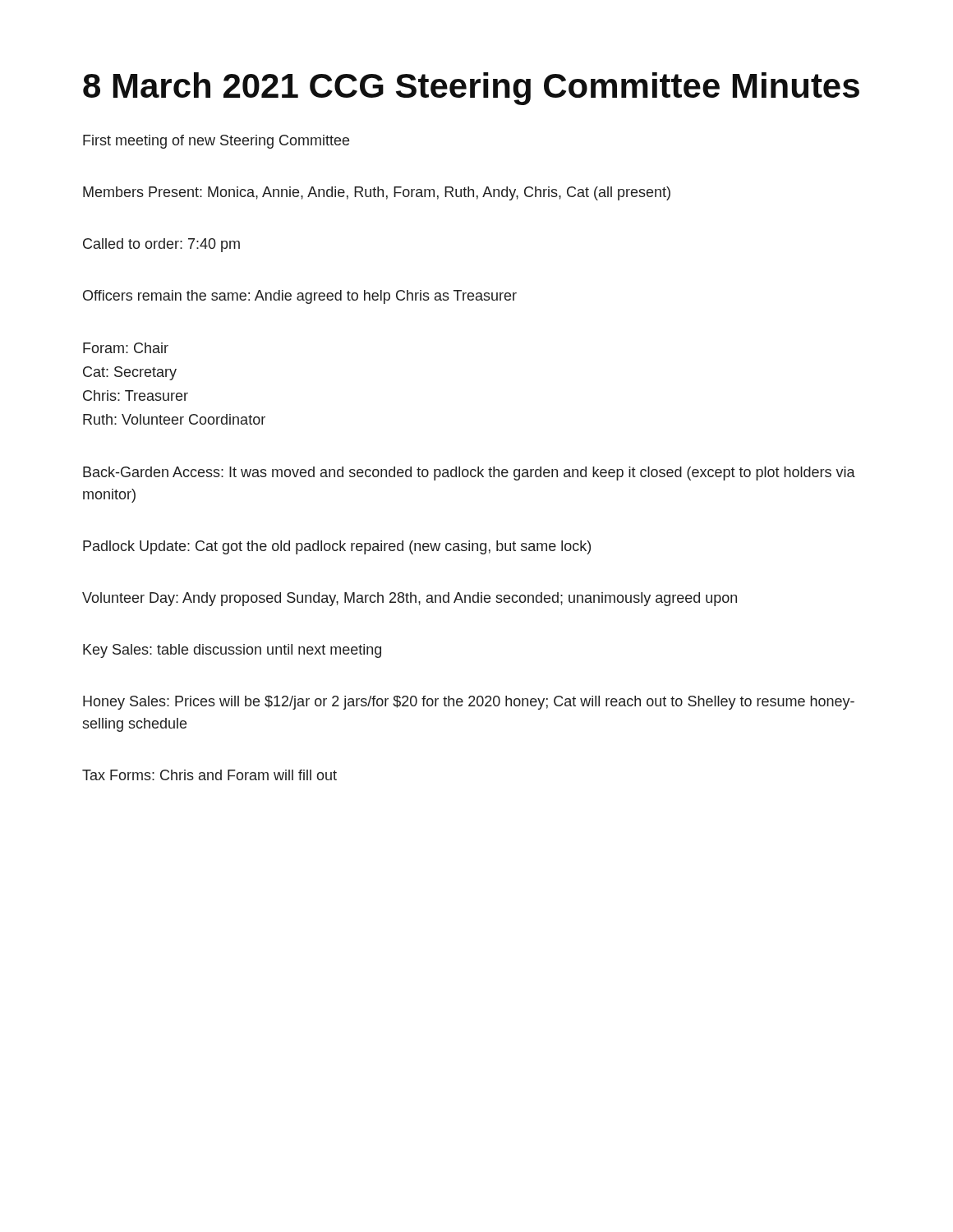Point to the block beginning "Called to order:"
This screenshot has height=1232, width=953.
coord(161,244)
